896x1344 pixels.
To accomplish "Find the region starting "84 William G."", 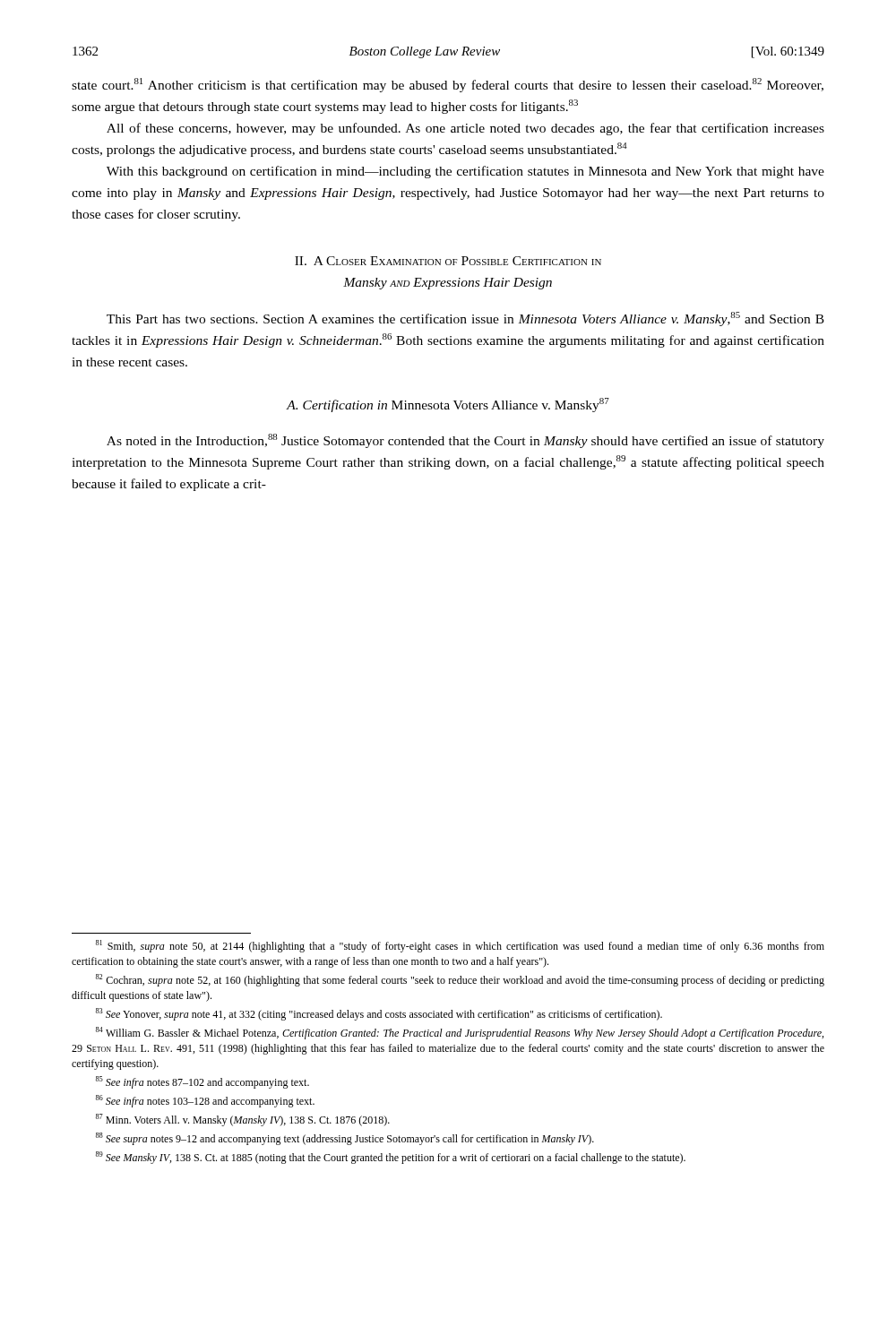I will click(448, 1049).
